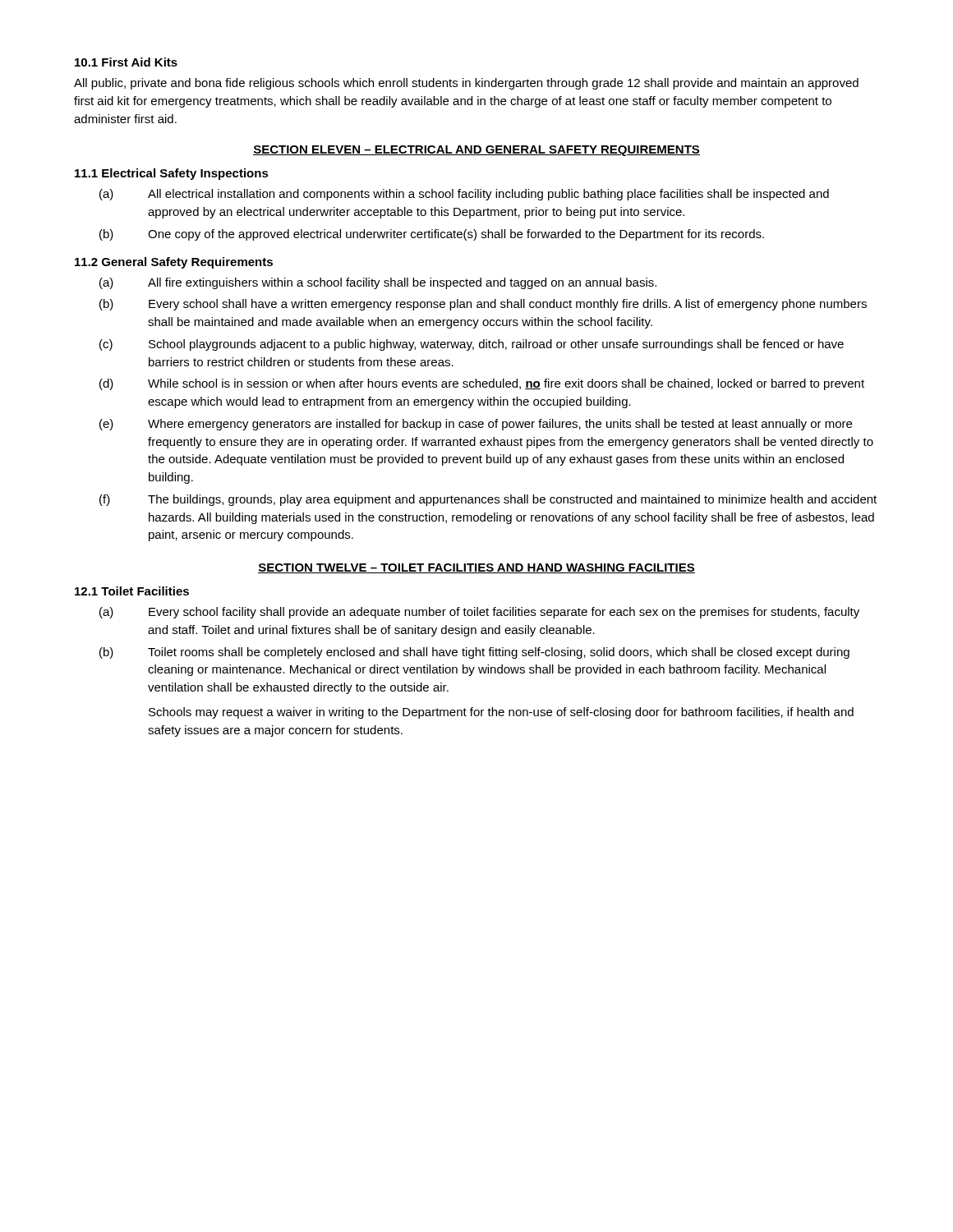Click on the list item that reads "(a) All fire extinguishers within a"

click(x=476, y=282)
